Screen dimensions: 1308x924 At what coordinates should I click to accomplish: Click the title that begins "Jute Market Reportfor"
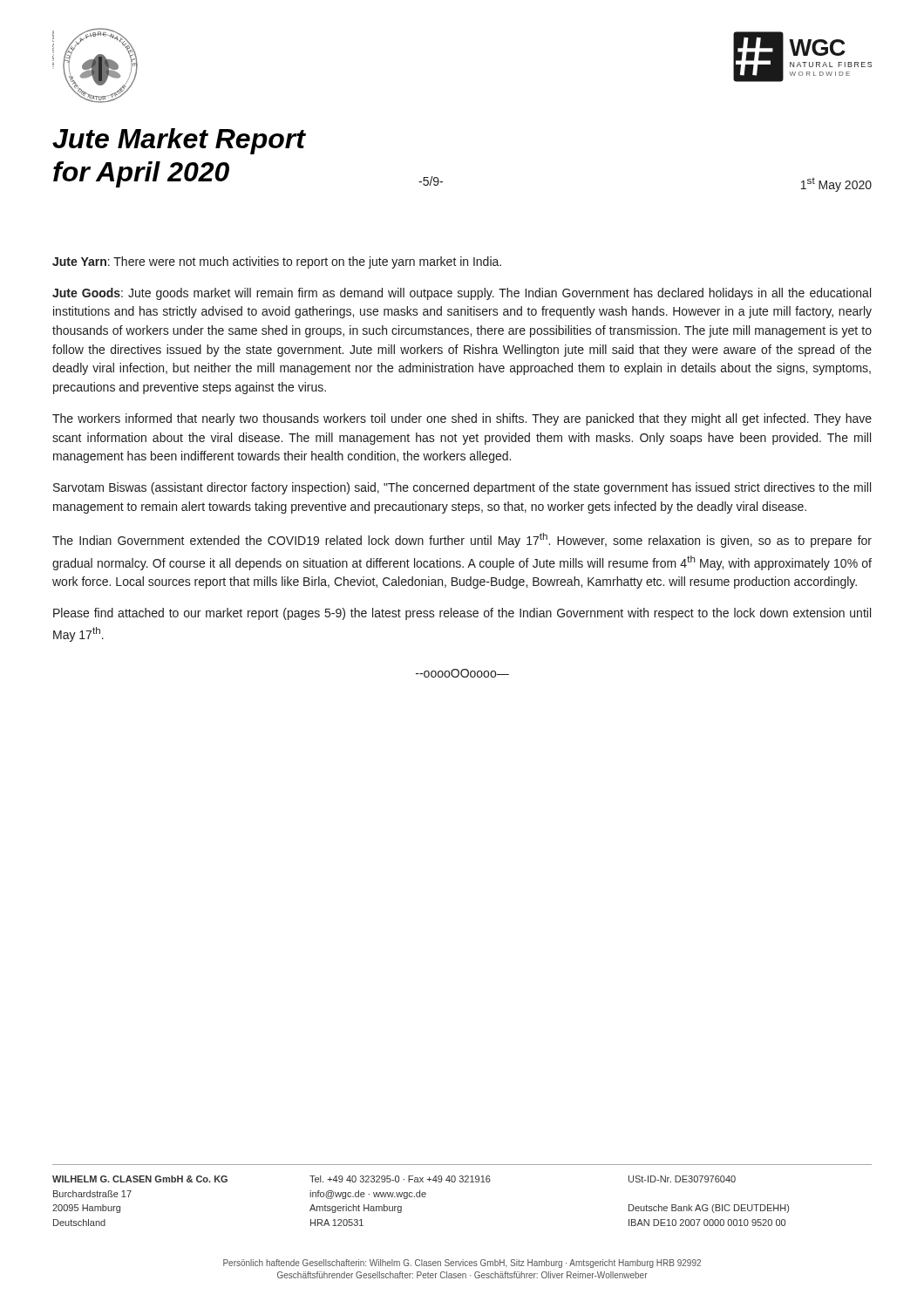pyautogui.click(x=179, y=156)
